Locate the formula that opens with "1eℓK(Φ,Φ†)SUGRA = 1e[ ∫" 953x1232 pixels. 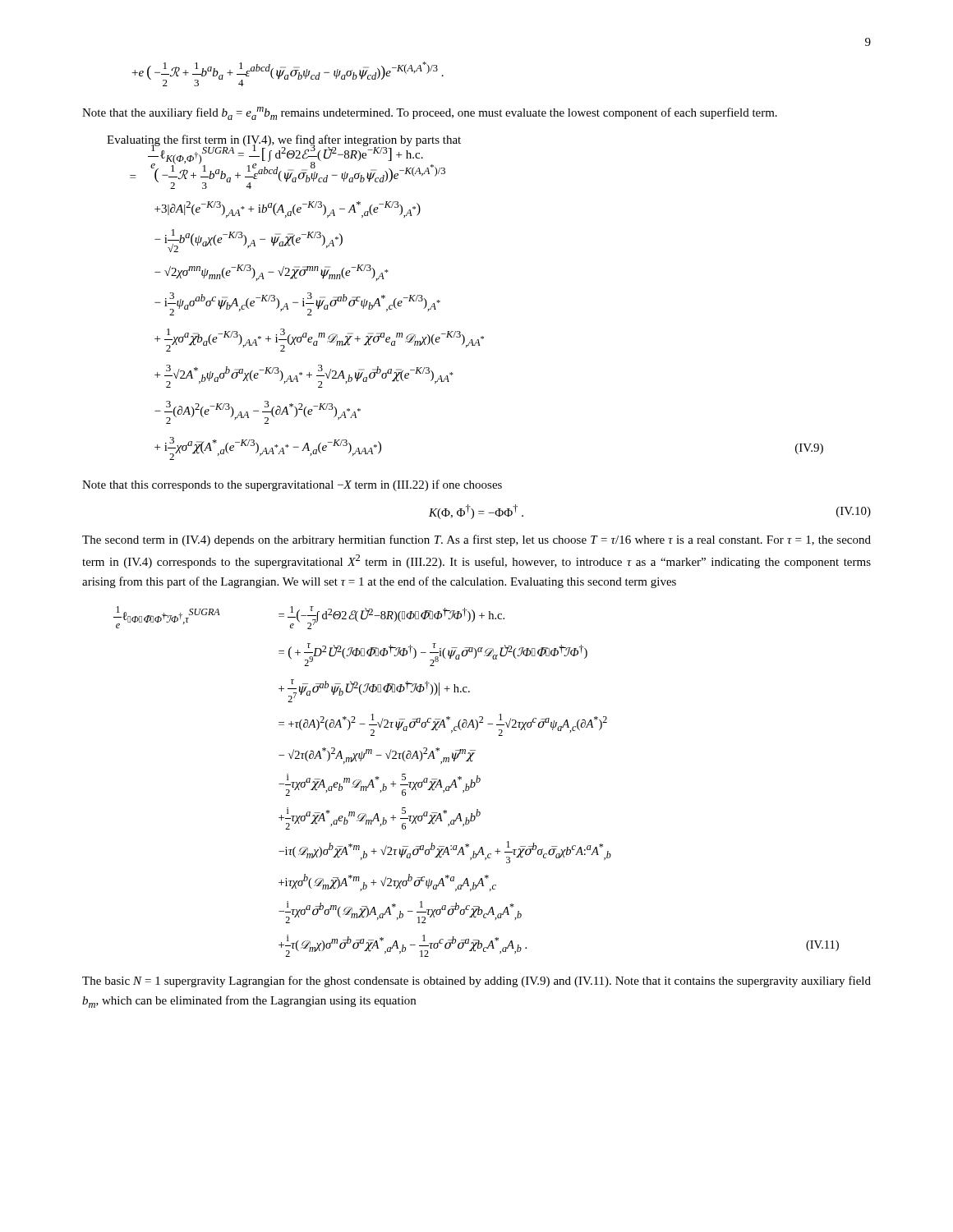pos(288,172)
